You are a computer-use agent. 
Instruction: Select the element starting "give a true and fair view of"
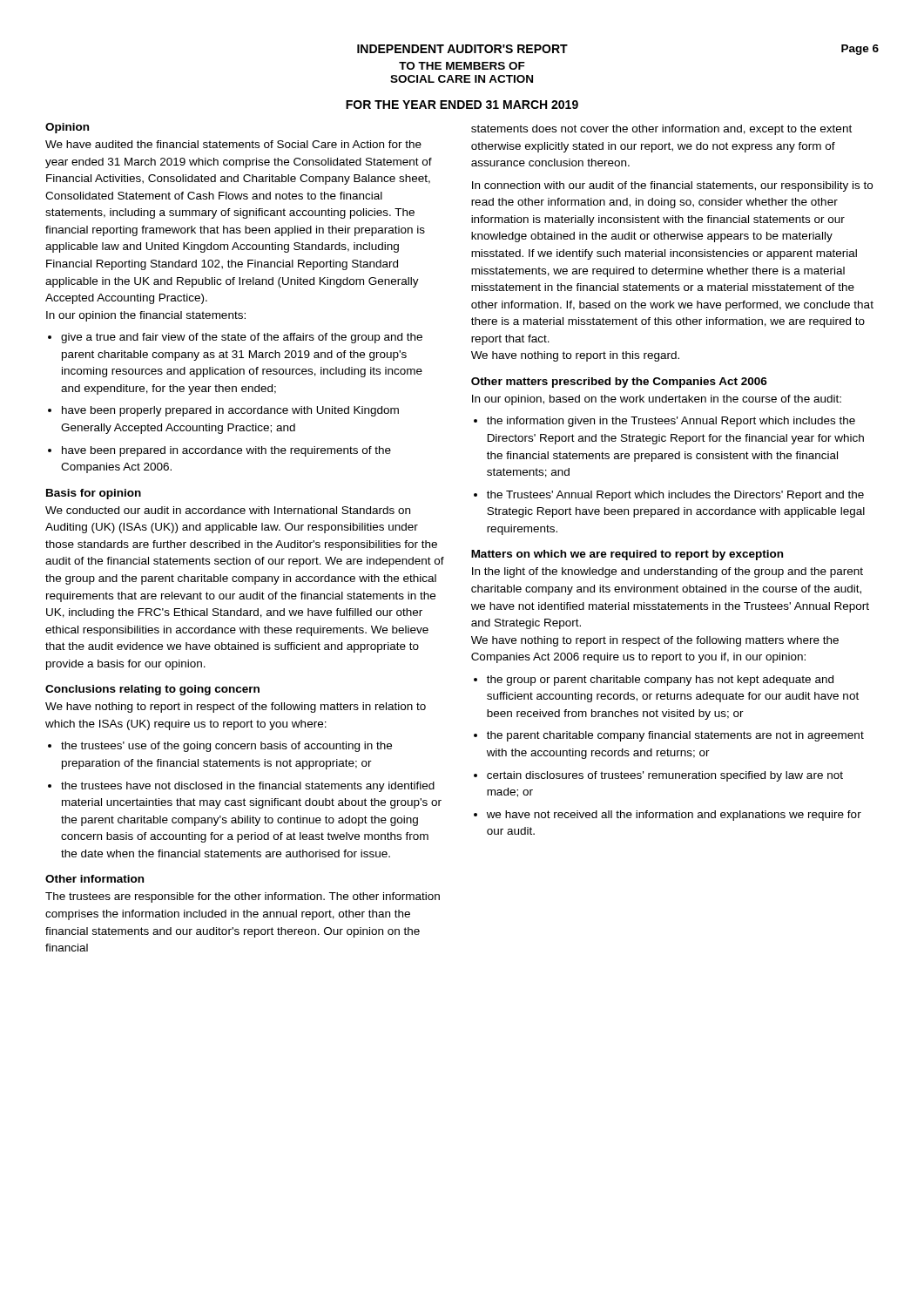(x=245, y=363)
